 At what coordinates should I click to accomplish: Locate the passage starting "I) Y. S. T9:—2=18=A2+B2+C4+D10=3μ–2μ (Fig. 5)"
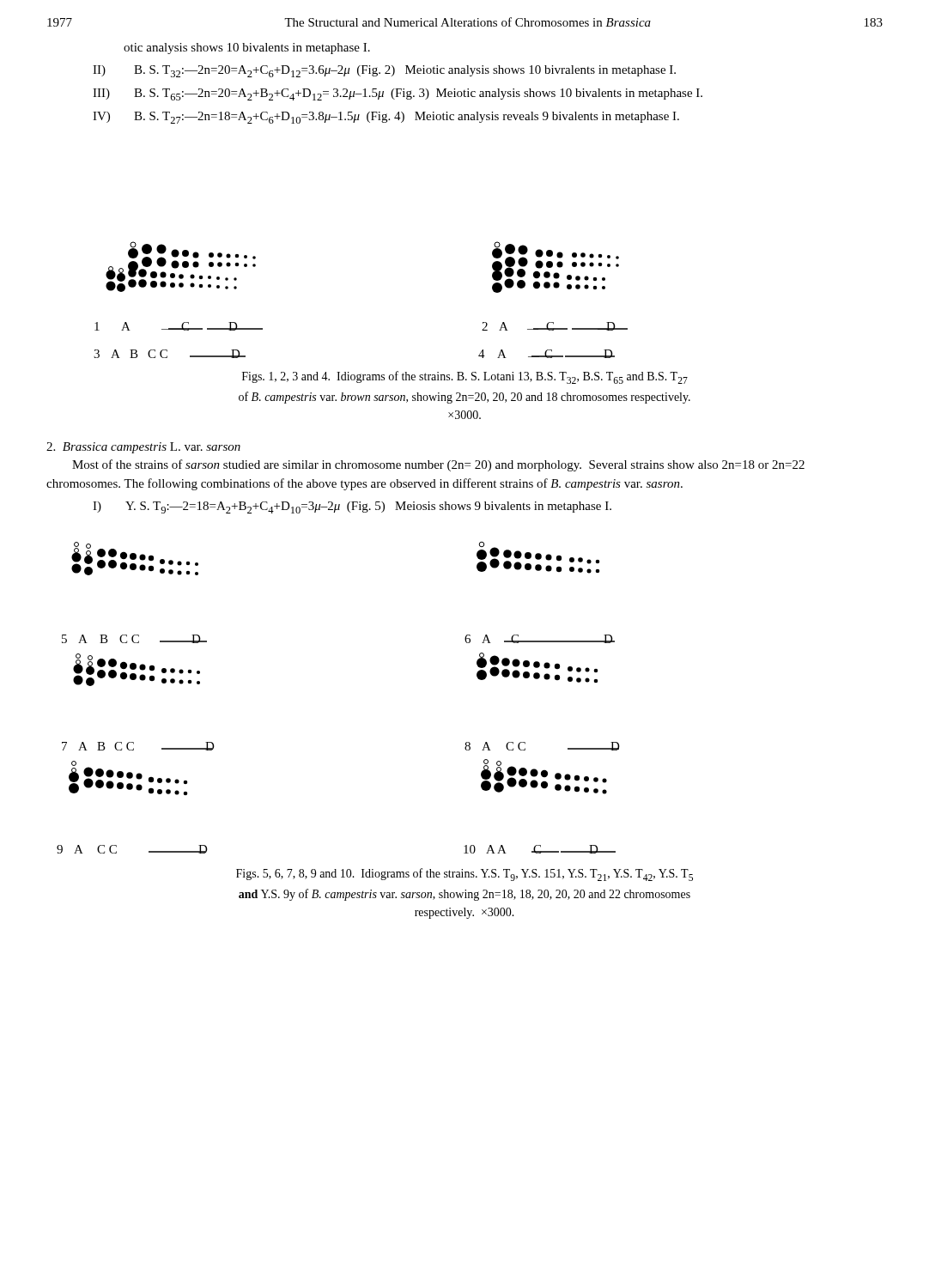[488, 507]
